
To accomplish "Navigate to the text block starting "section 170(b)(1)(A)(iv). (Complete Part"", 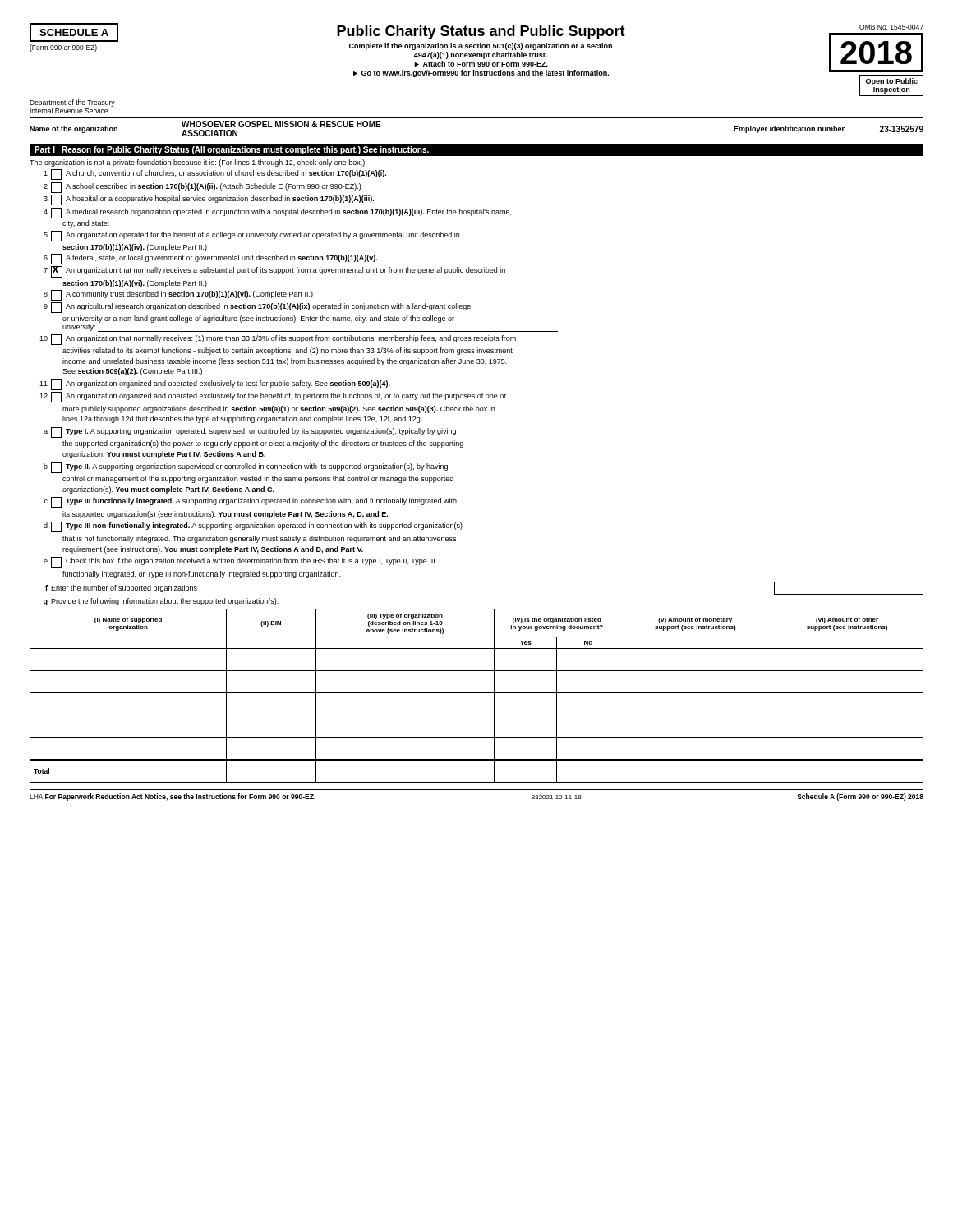I will [x=135, y=247].
